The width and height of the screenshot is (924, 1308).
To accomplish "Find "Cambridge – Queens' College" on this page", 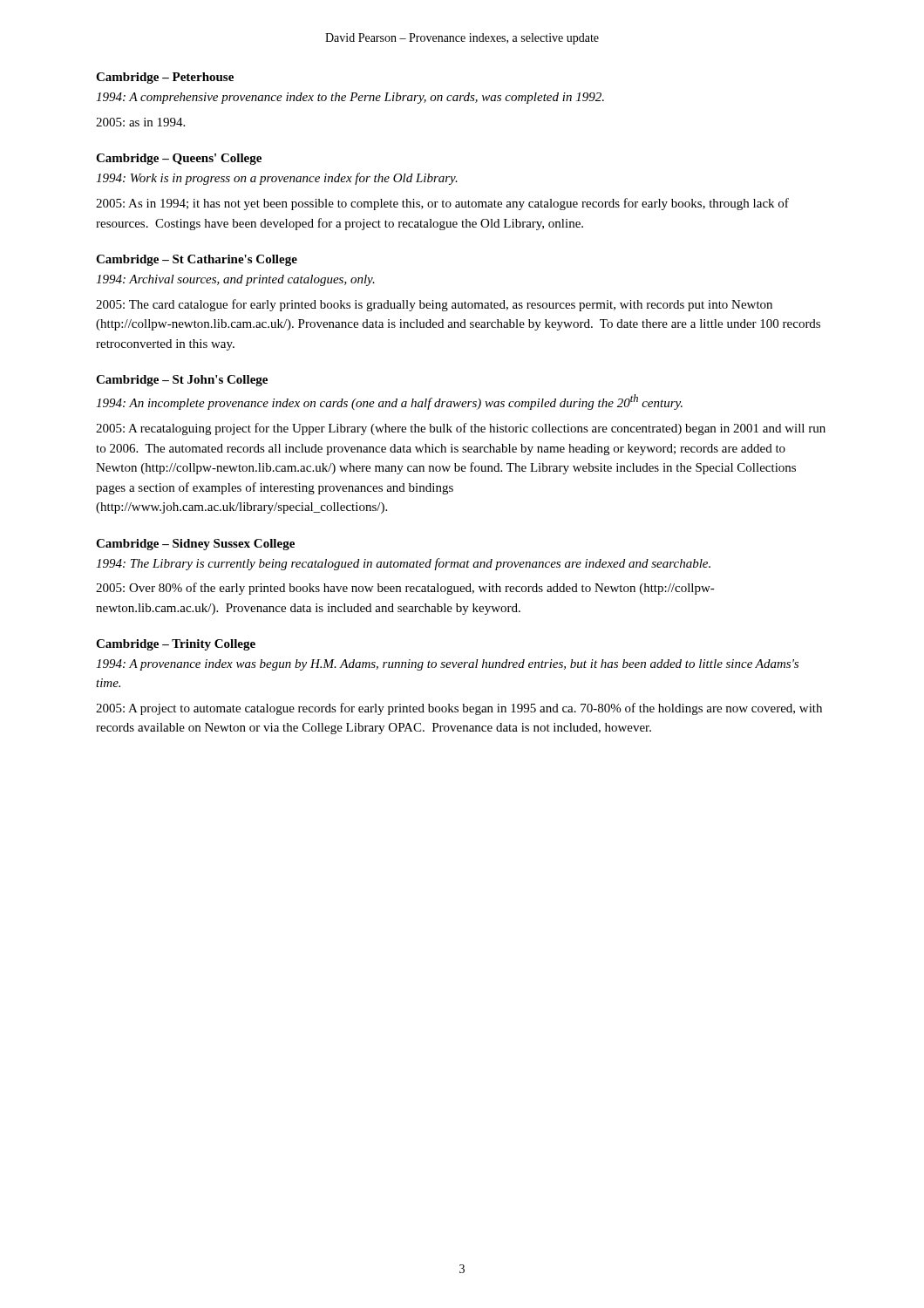I will tap(179, 158).
